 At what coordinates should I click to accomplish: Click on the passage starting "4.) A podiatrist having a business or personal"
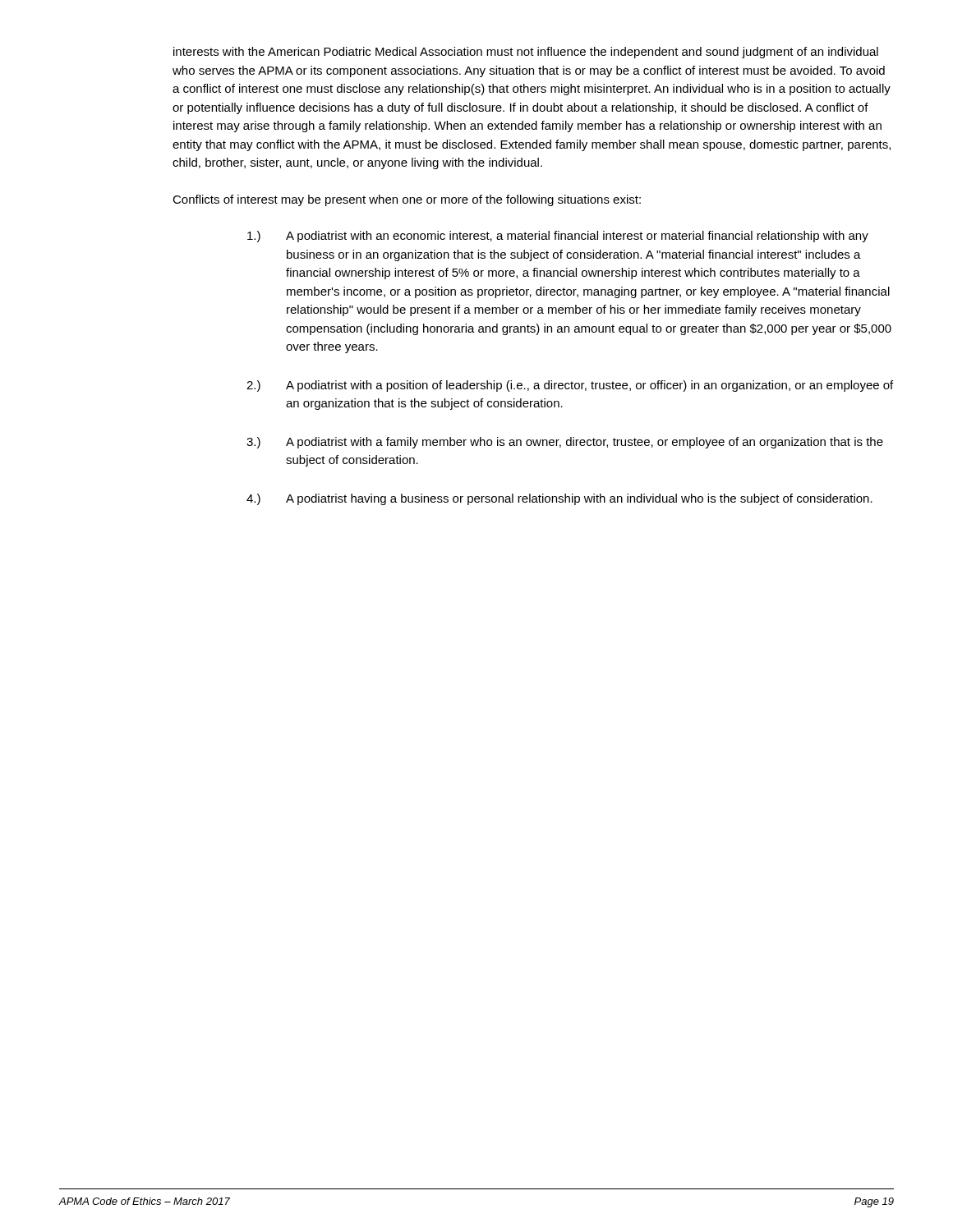point(570,498)
